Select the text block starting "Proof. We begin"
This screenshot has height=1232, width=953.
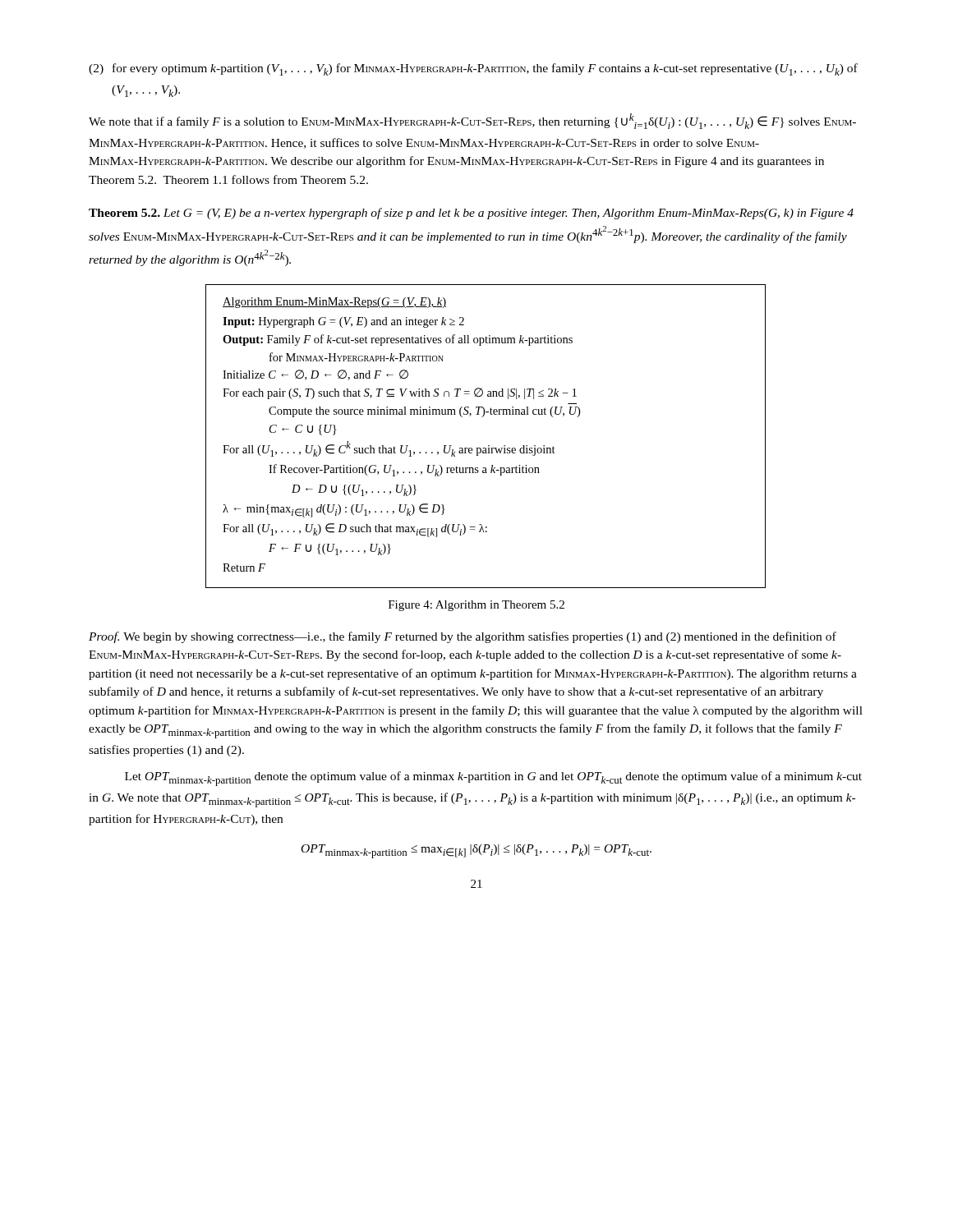pos(476,693)
